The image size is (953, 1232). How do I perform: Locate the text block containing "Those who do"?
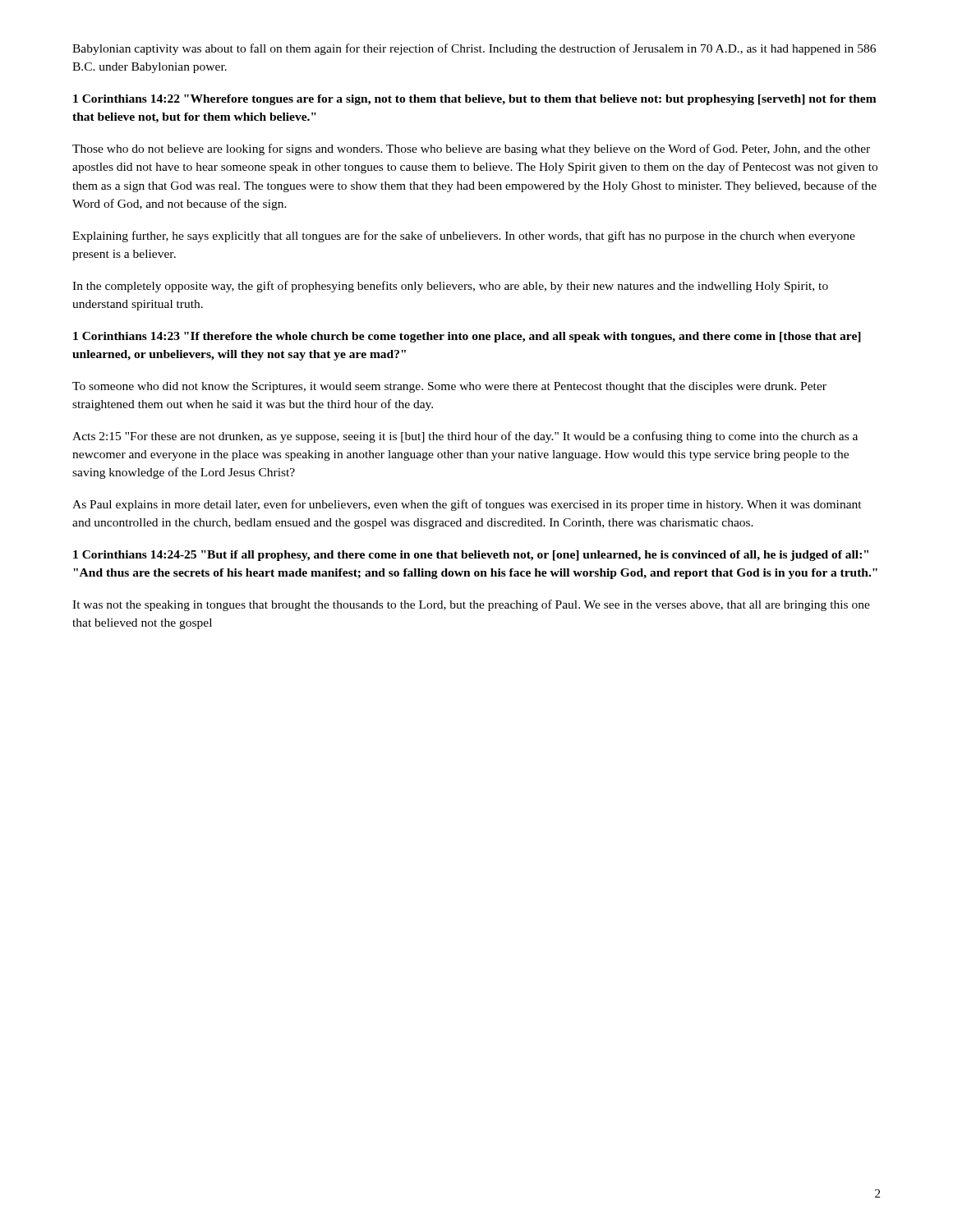(x=475, y=176)
